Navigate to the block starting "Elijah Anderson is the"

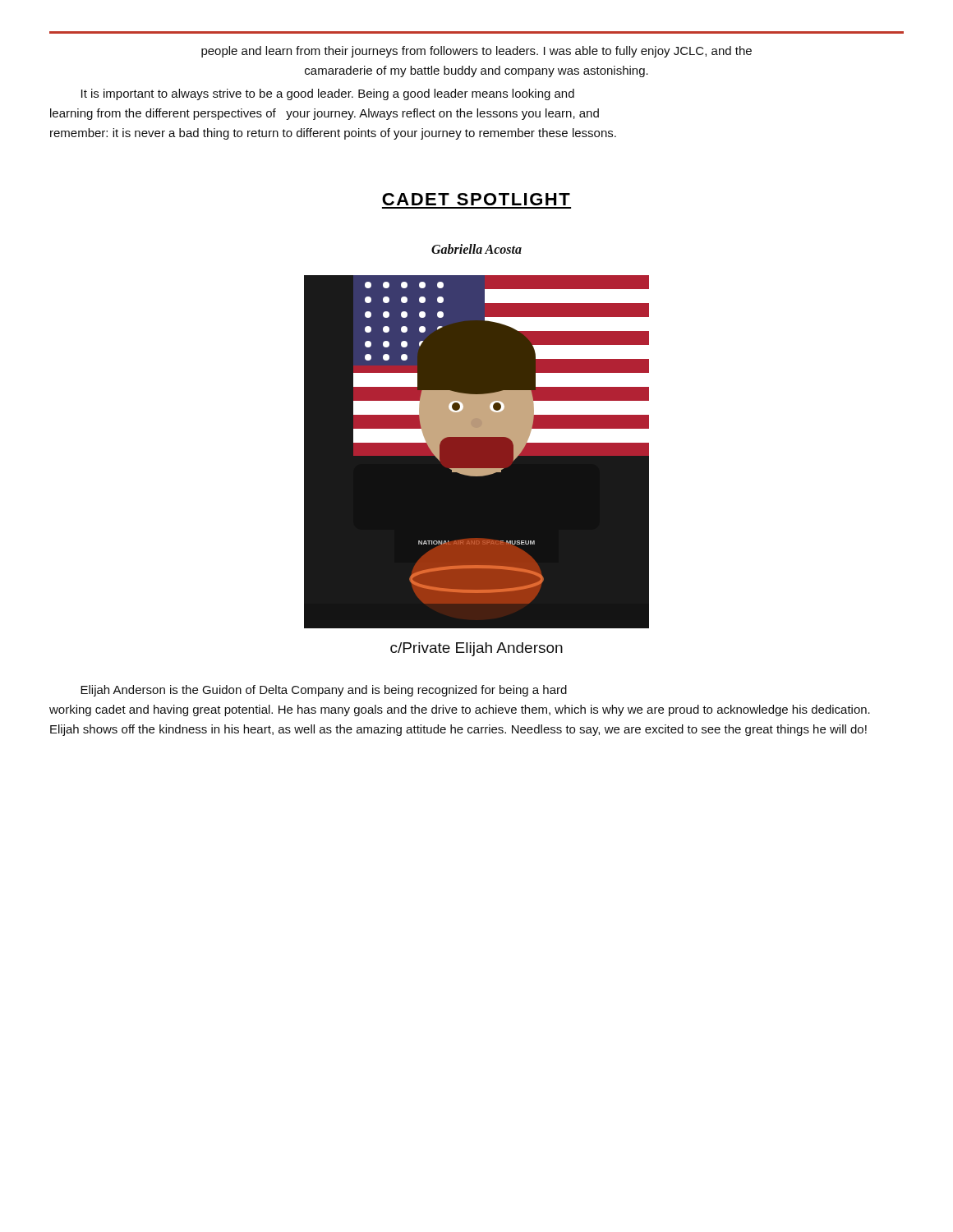[476, 708]
